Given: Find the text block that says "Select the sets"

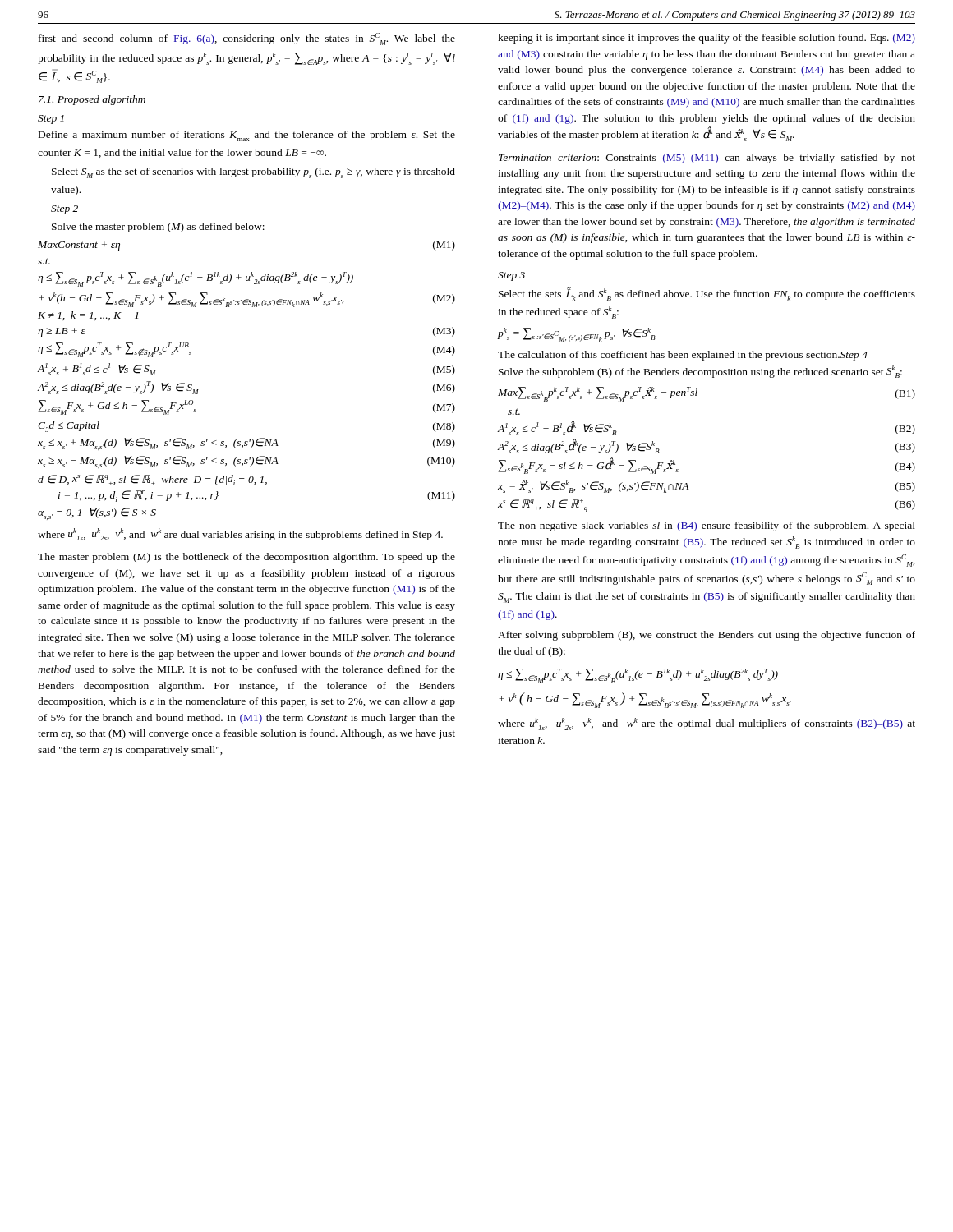Looking at the screenshot, I should coord(707,303).
